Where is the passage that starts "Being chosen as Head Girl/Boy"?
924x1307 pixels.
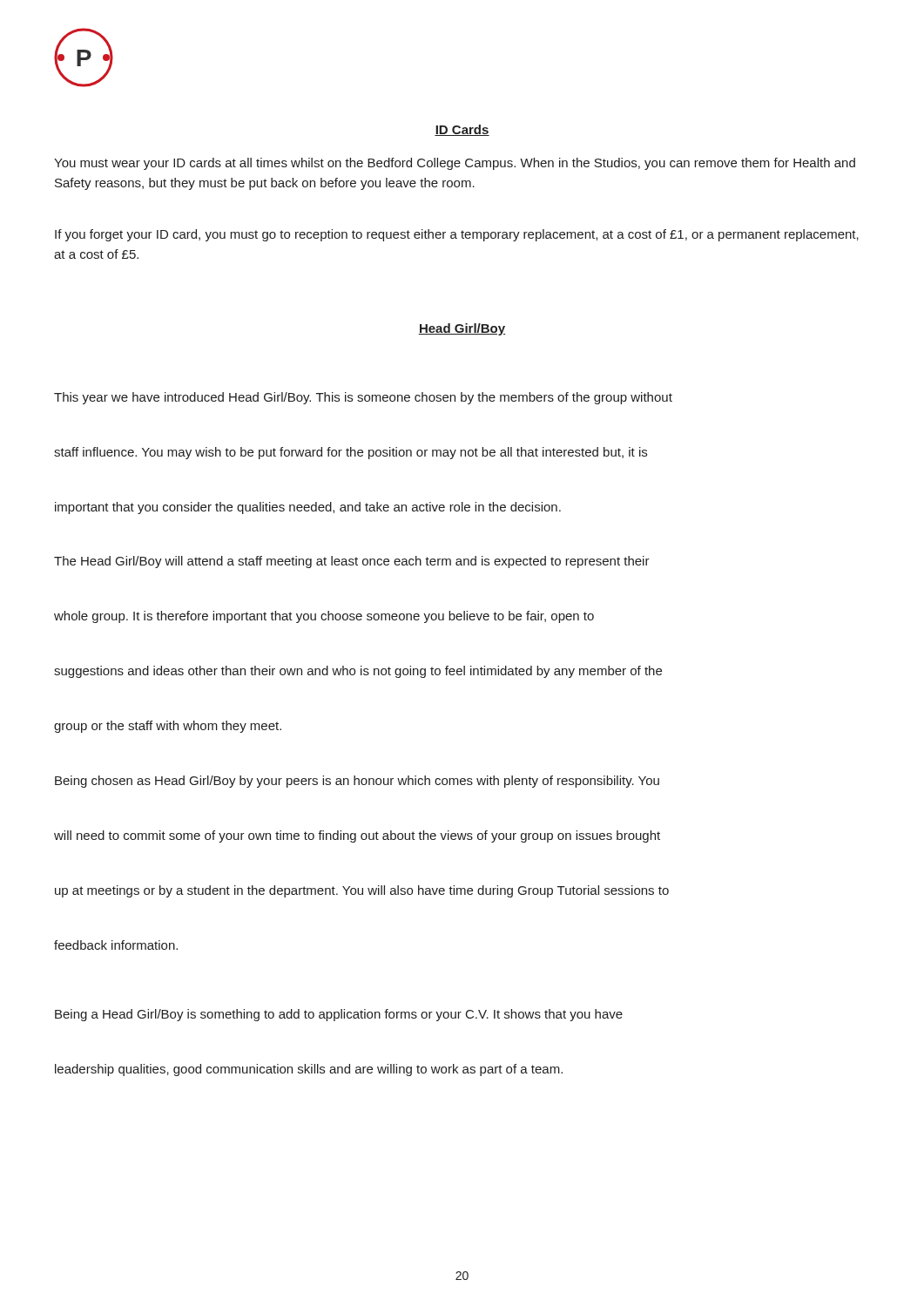coord(357,782)
